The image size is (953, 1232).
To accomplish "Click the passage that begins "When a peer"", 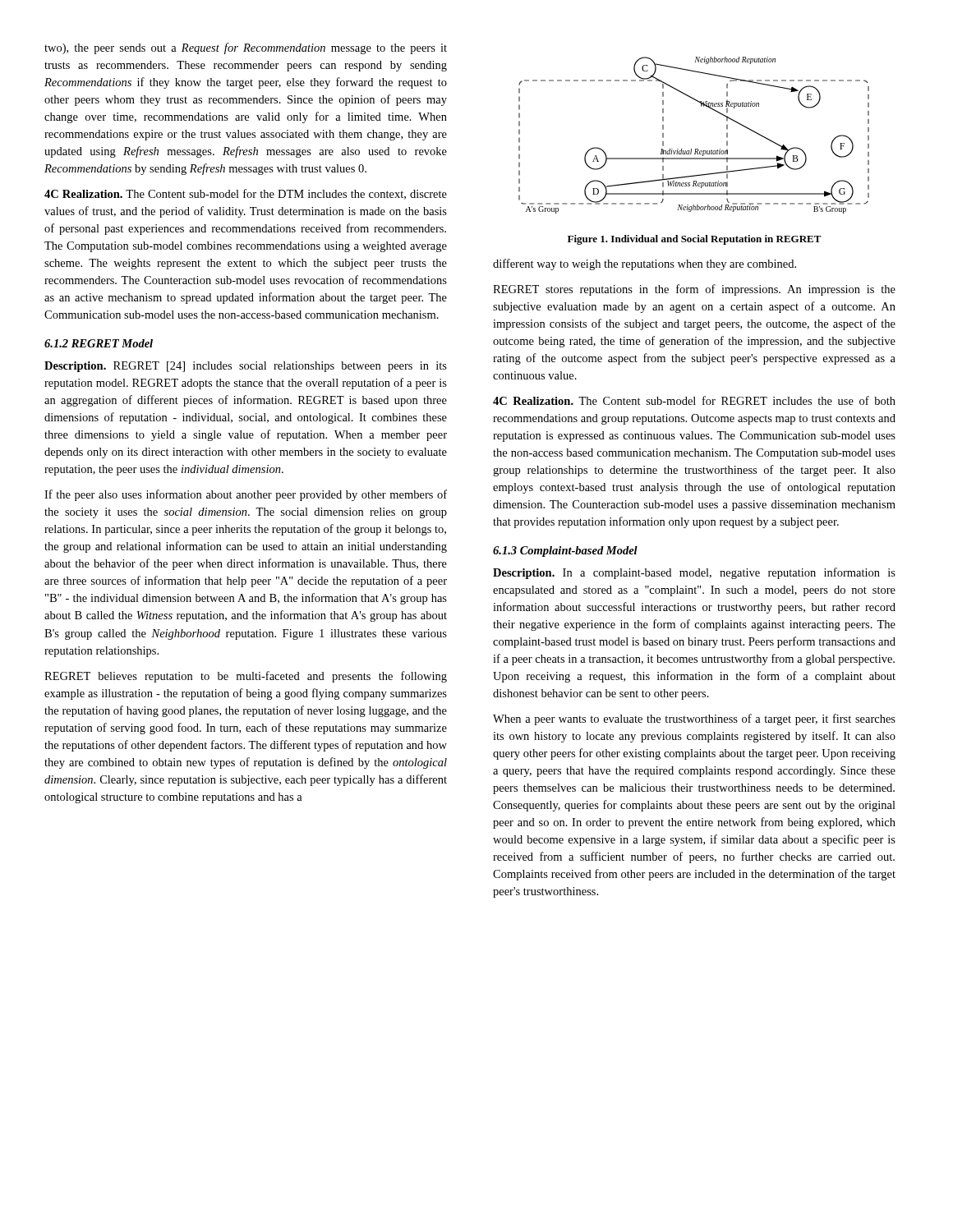I will pos(694,805).
